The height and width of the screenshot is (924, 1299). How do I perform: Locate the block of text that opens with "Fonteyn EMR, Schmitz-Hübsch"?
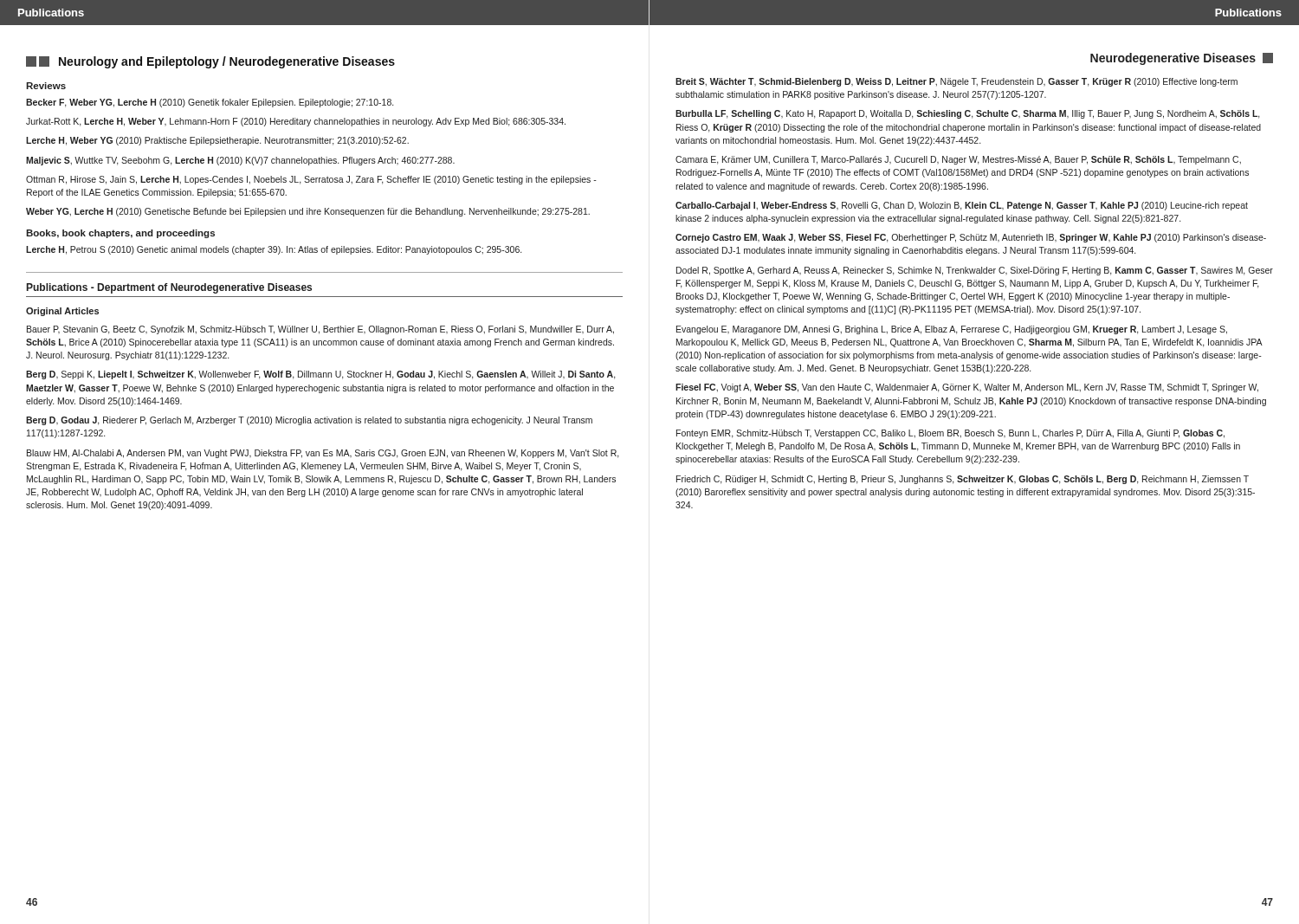[x=958, y=446]
